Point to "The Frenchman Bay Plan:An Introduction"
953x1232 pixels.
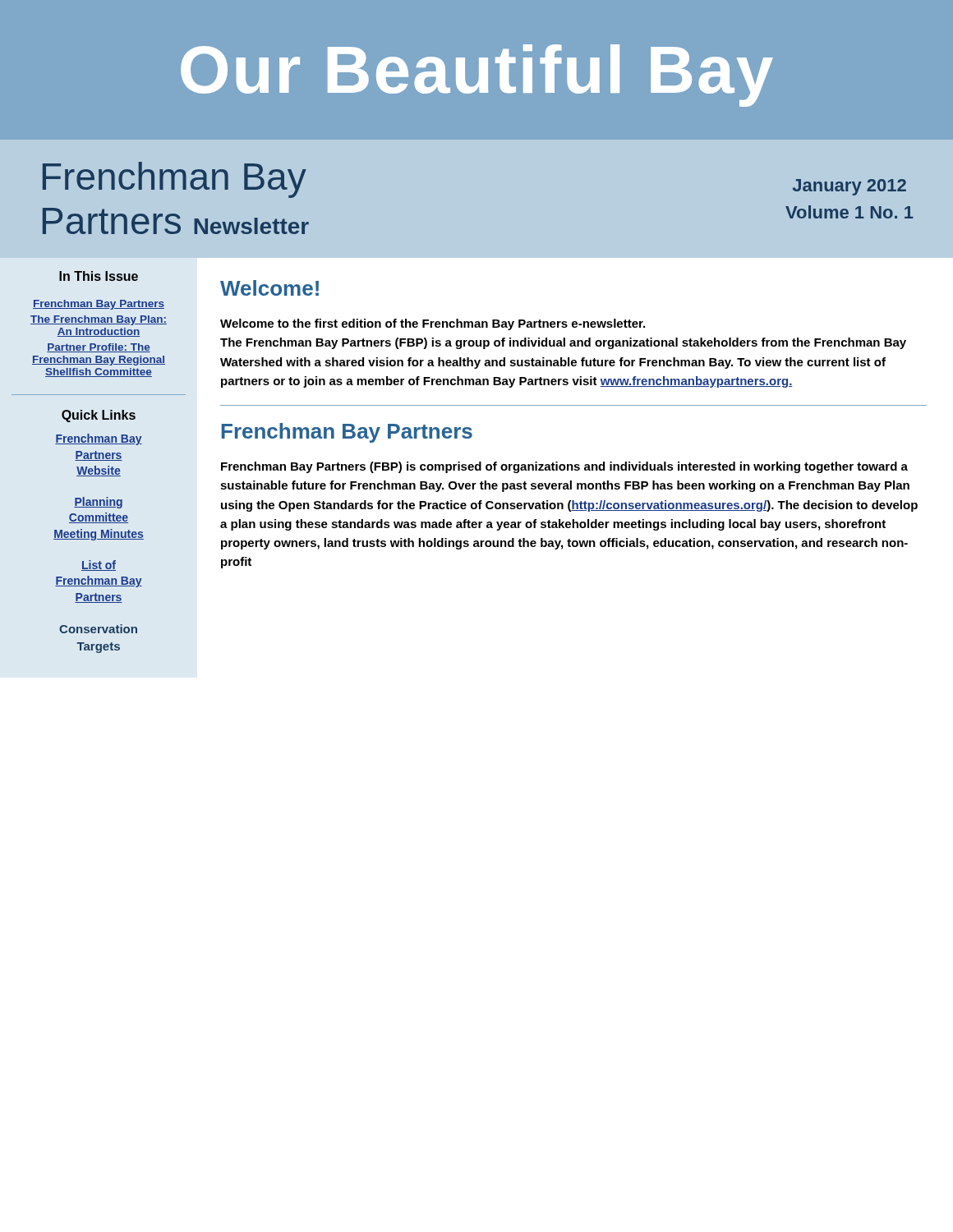(99, 325)
